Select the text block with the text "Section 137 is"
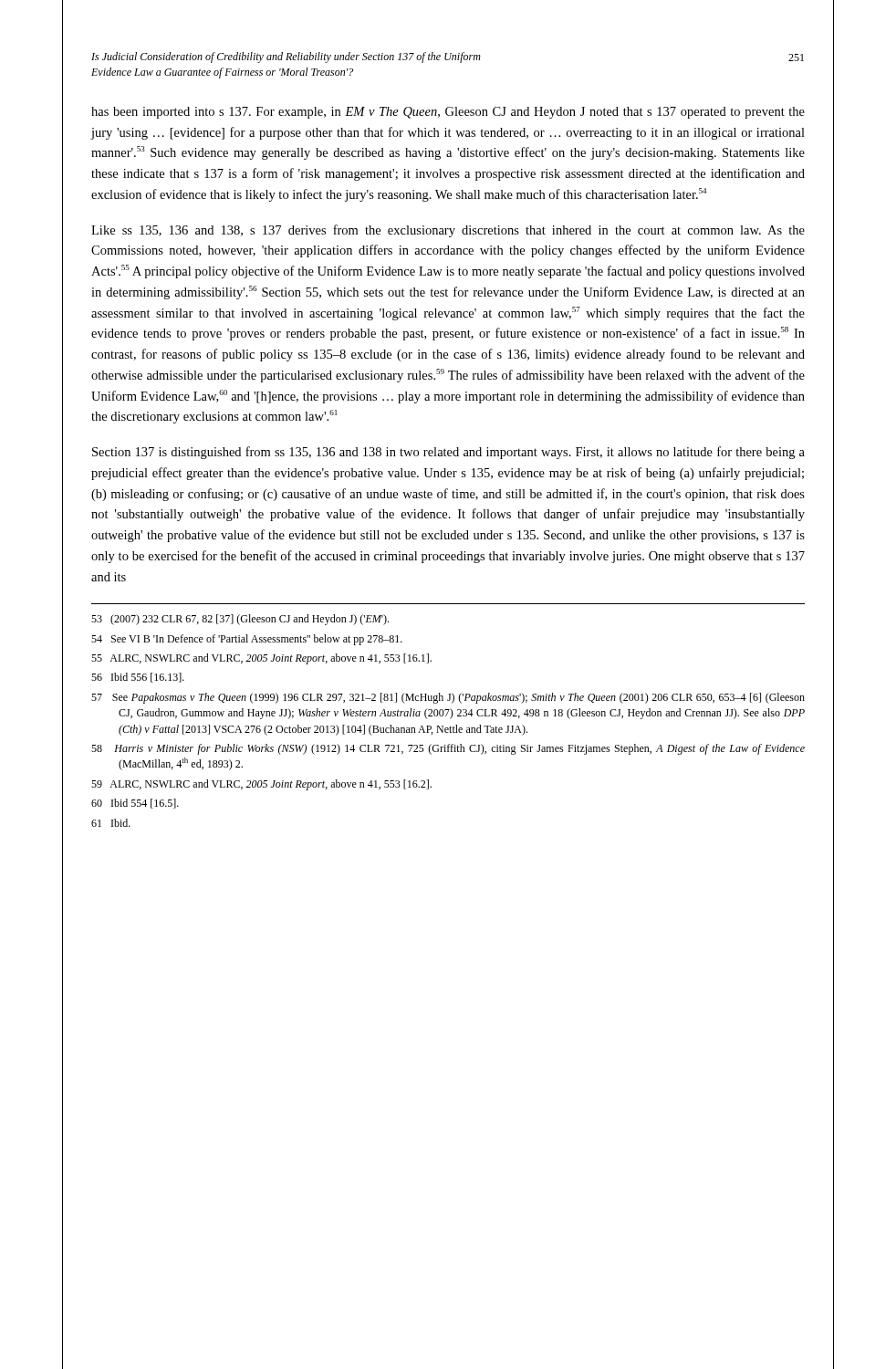The width and height of the screenshot is (896, 1369). 448,514
